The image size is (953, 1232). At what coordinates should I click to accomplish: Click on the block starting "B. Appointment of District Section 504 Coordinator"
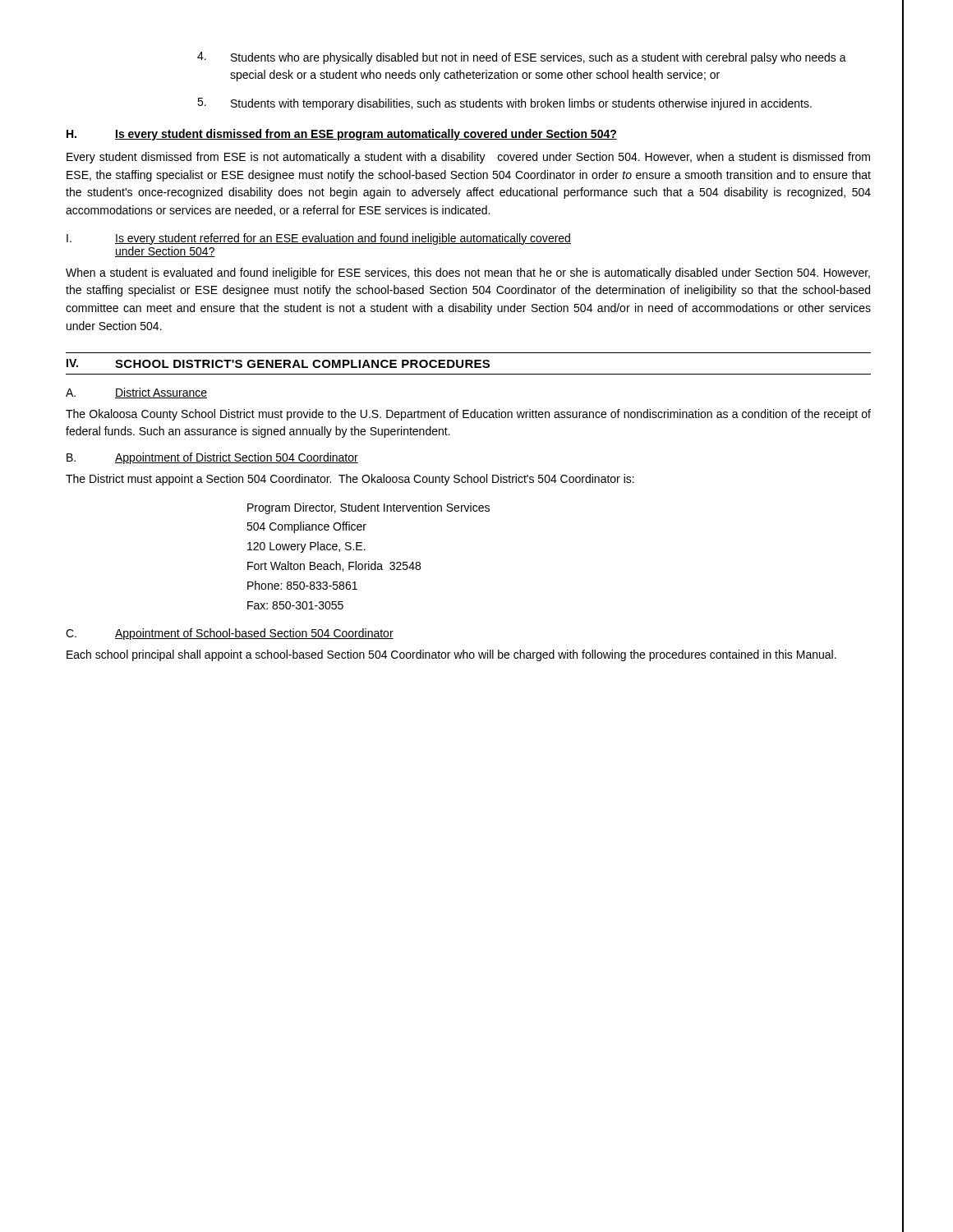coord(212,458)
